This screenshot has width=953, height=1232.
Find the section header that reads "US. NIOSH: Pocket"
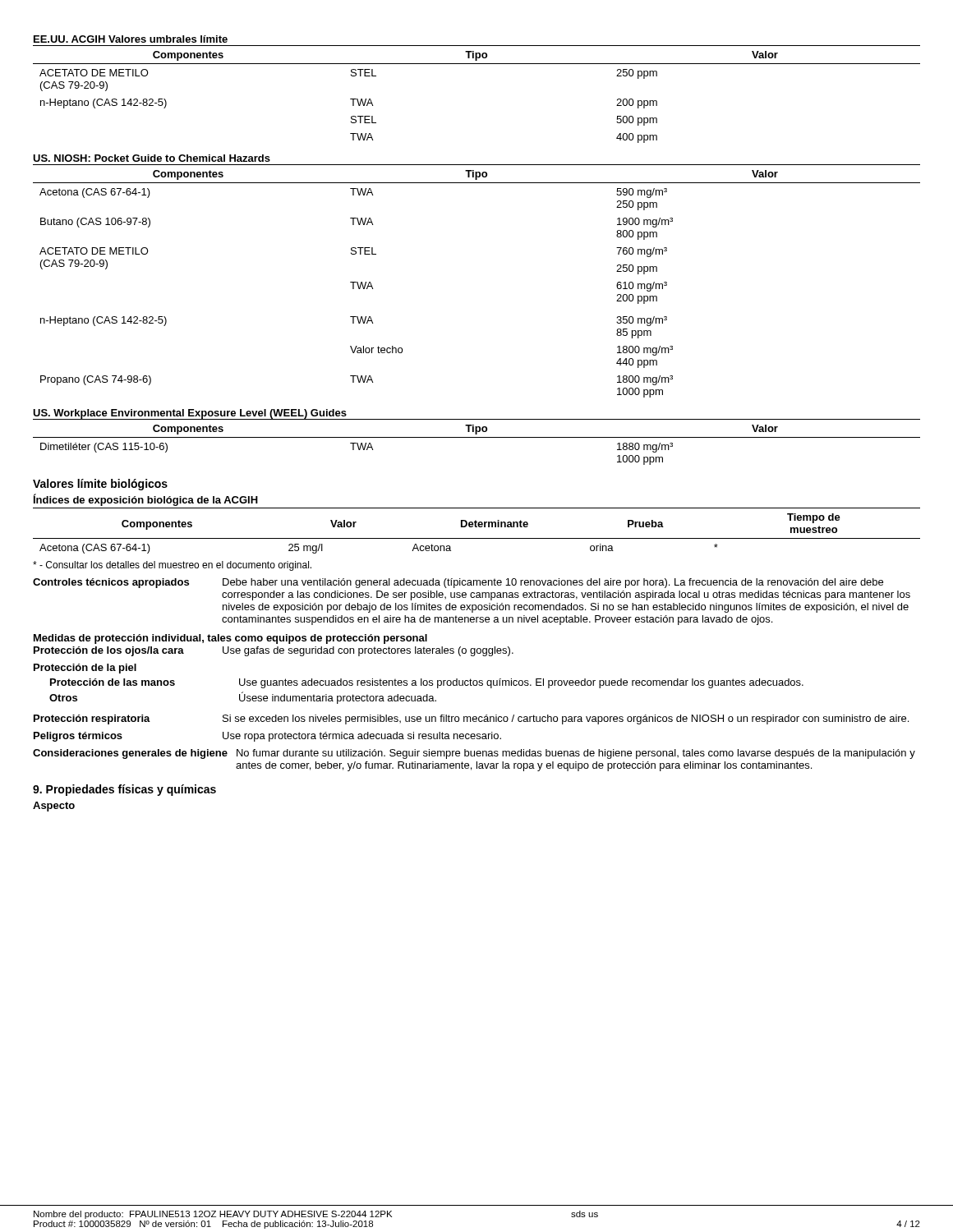coord(152,158)
